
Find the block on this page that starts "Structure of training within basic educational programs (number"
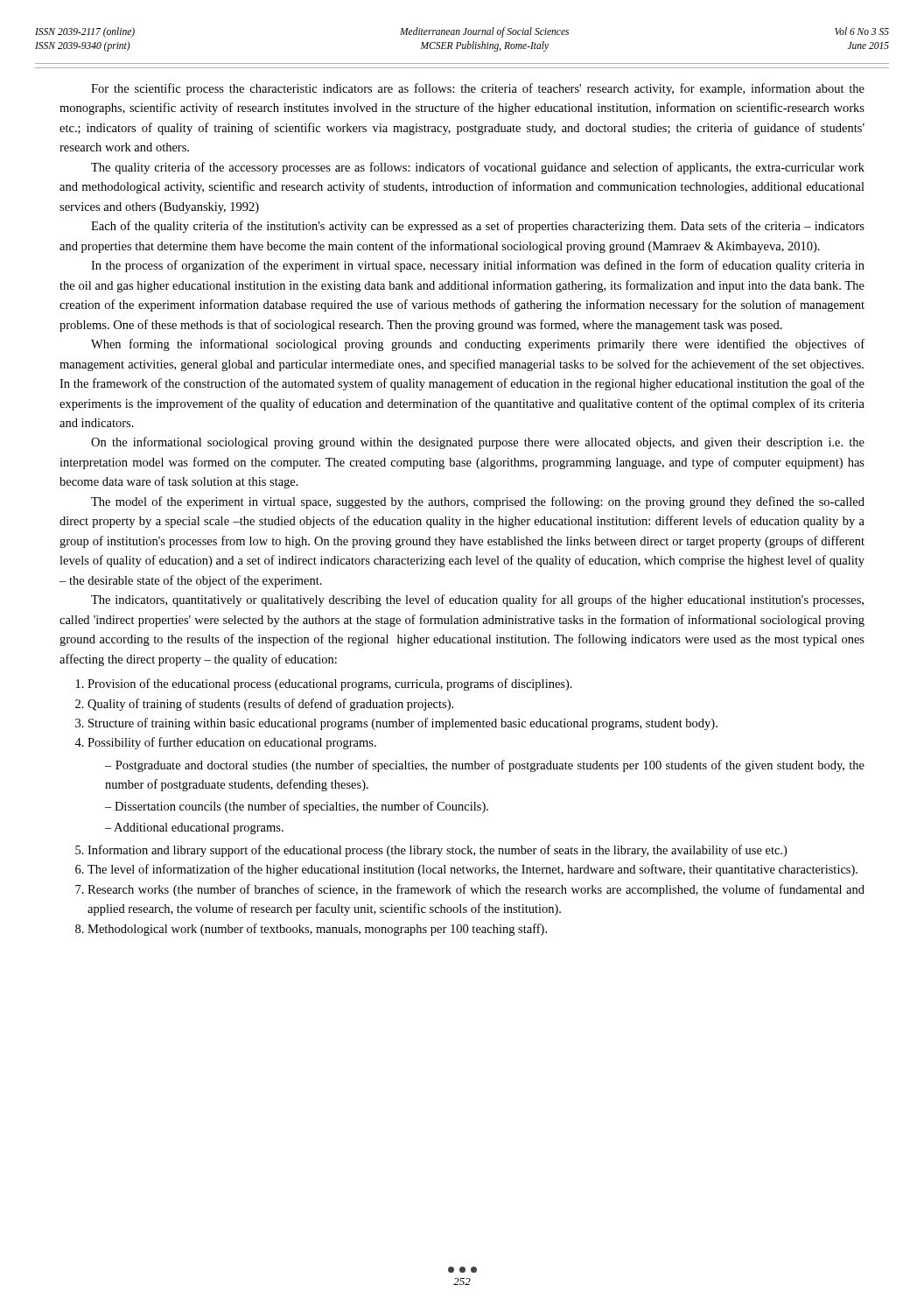[x=476, y=723]
